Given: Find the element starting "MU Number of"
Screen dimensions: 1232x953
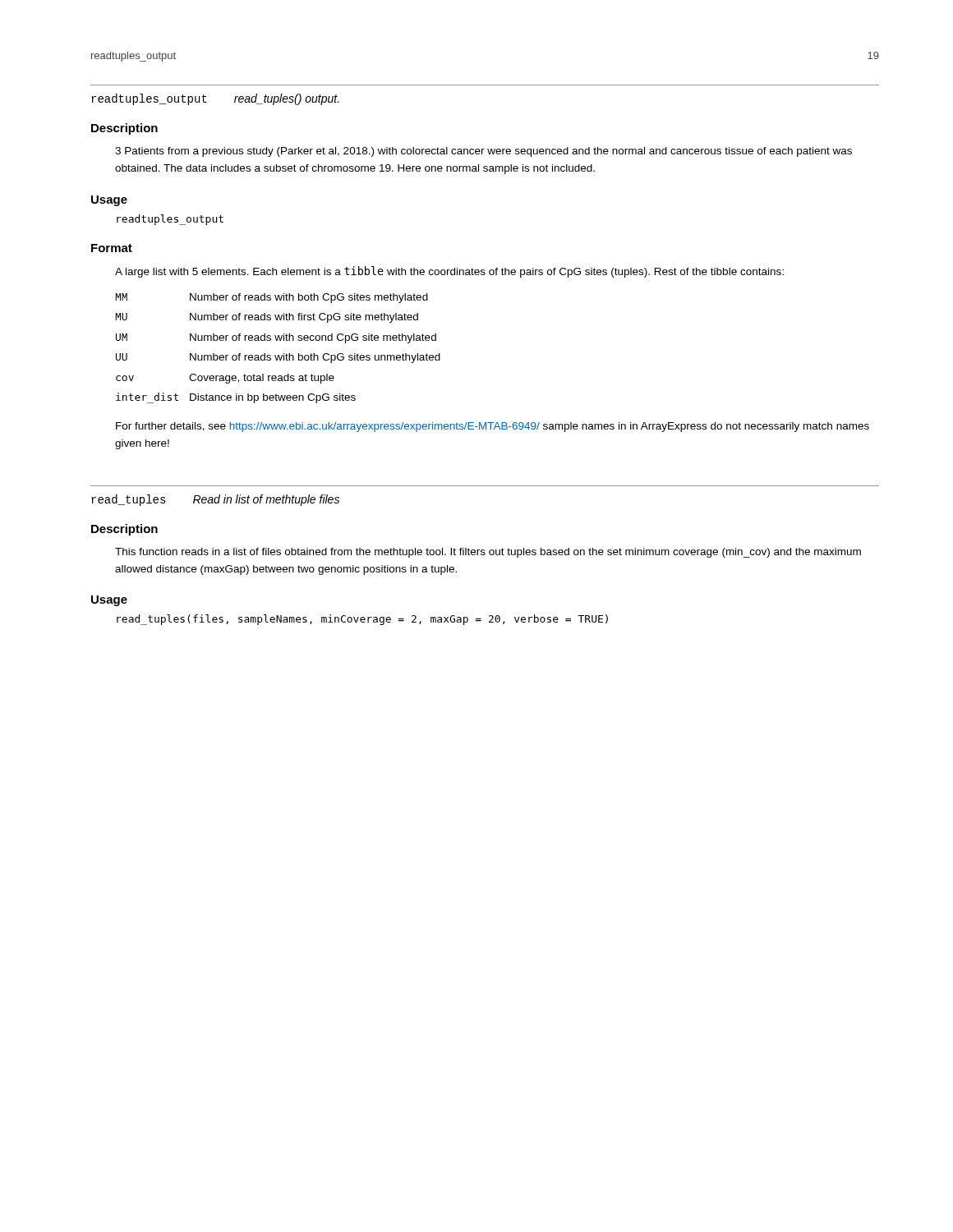Looking at the screenshot, I should (x=267, y=317).
